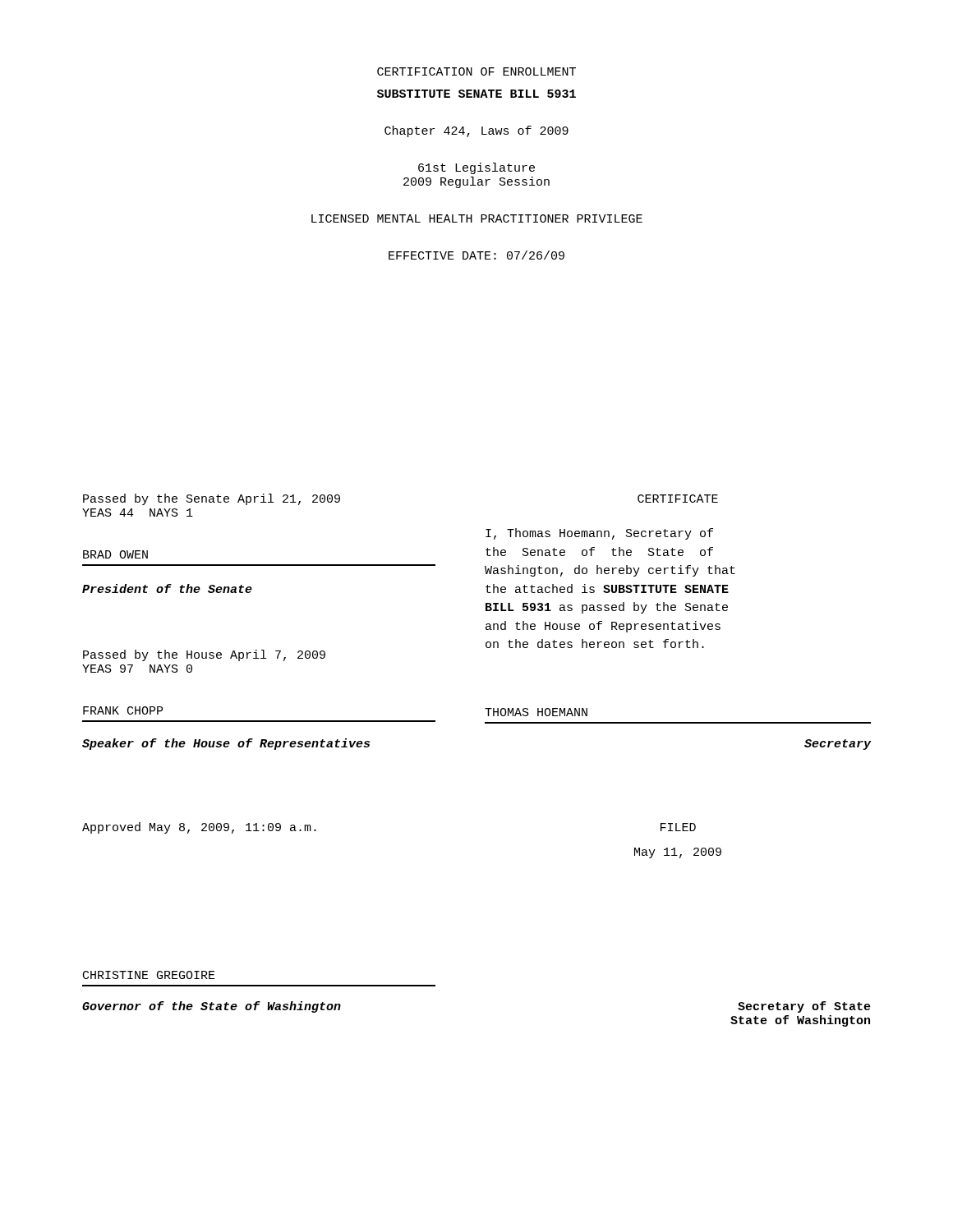Click on the text starting "I, Thomas Hoemann, Secretary"
Screen dimensions: 1232x953
click(610, 590)
